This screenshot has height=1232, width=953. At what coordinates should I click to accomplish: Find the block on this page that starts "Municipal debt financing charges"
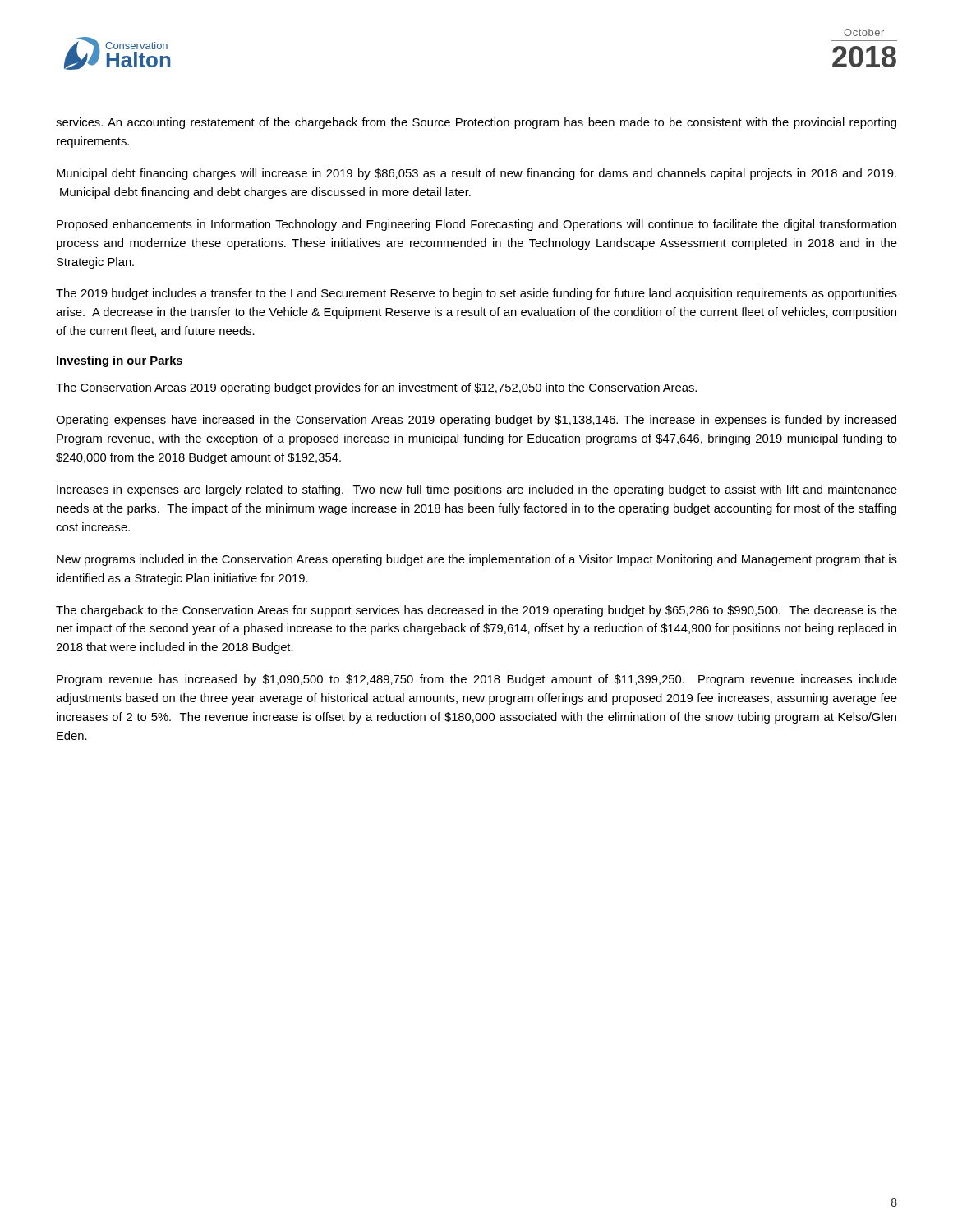click(476, 183)
